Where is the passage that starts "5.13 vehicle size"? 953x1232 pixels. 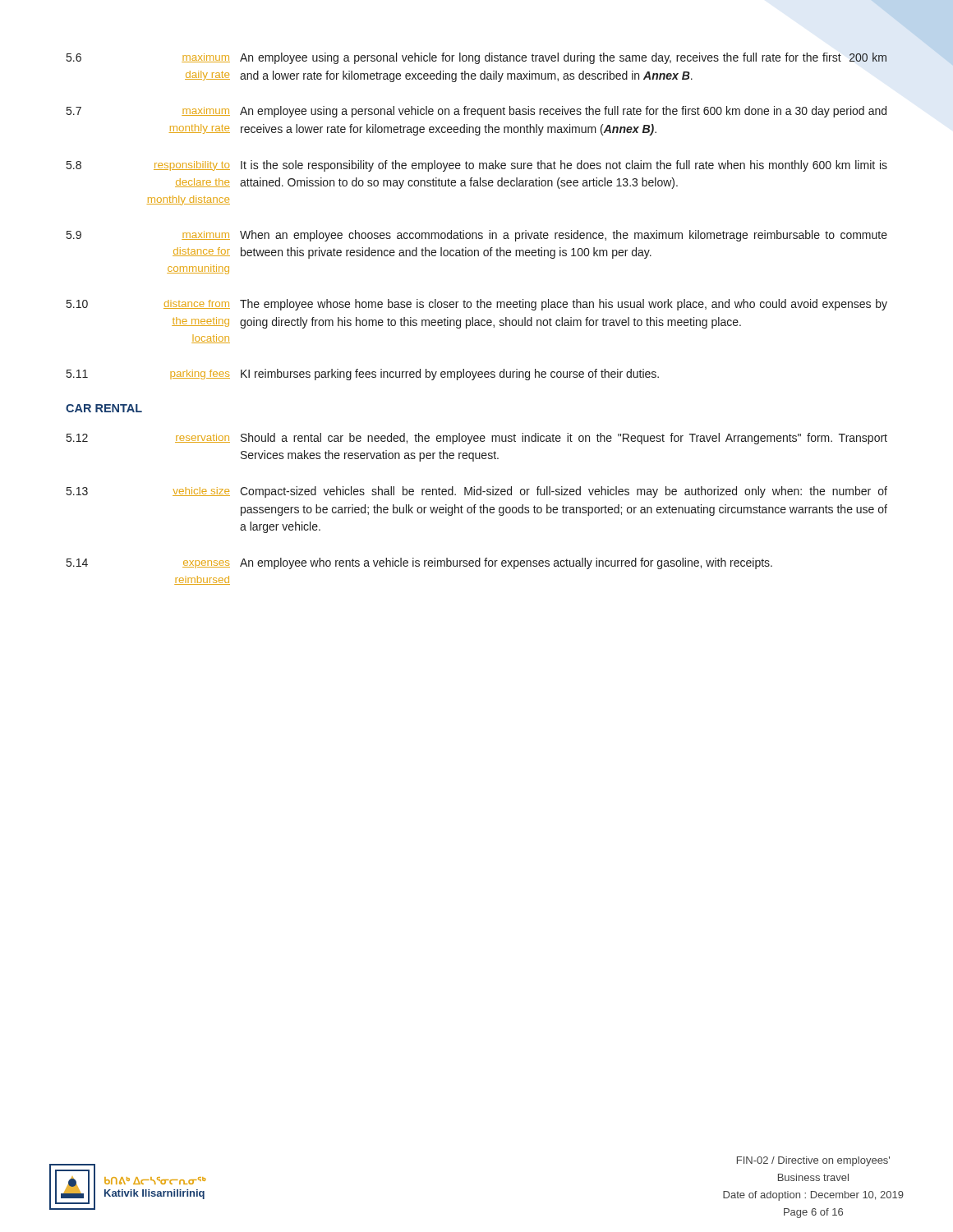pyautogui.click(x=476, y=510)
